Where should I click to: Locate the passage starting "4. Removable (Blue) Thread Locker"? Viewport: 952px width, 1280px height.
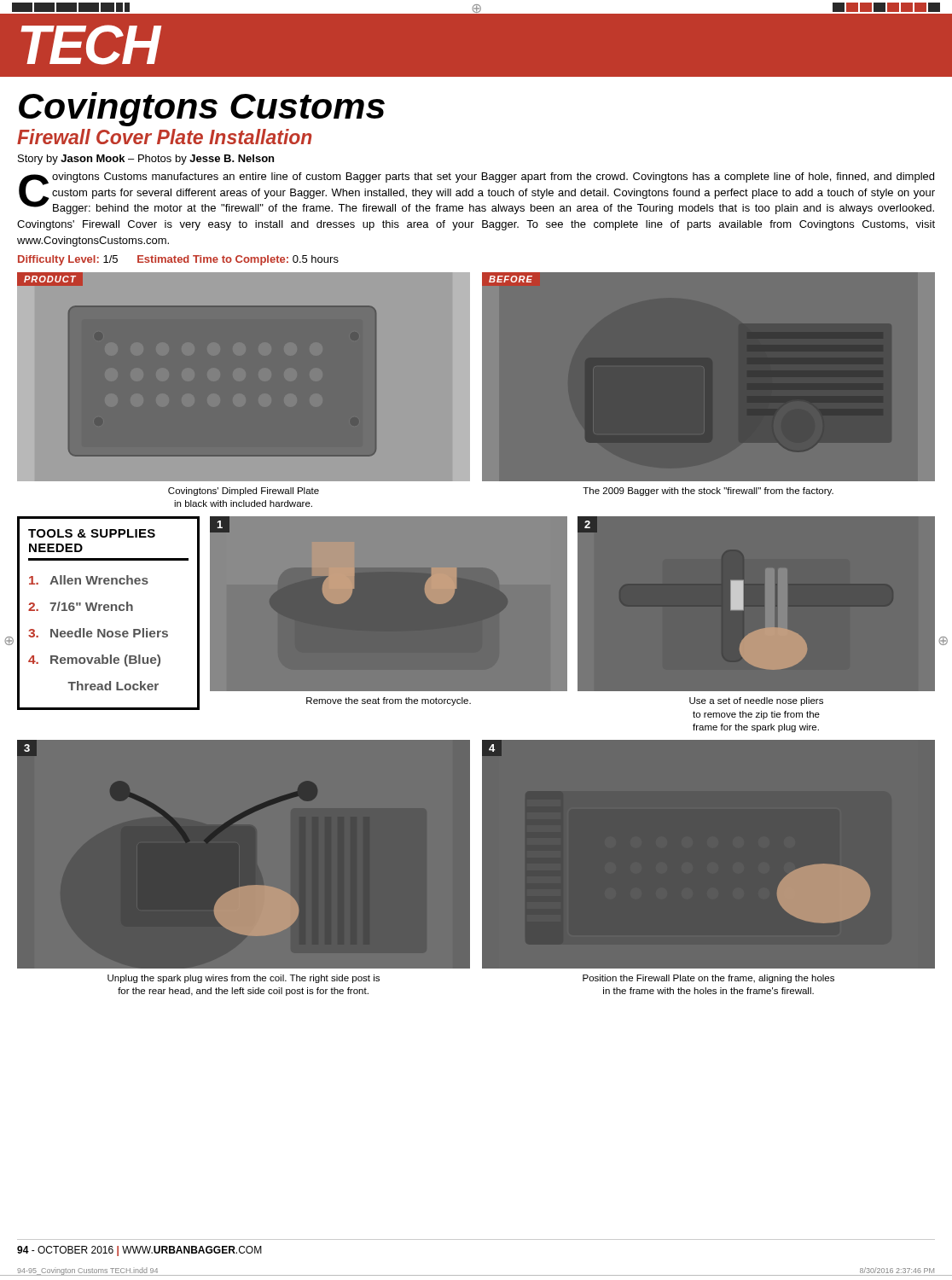(95, 672)
